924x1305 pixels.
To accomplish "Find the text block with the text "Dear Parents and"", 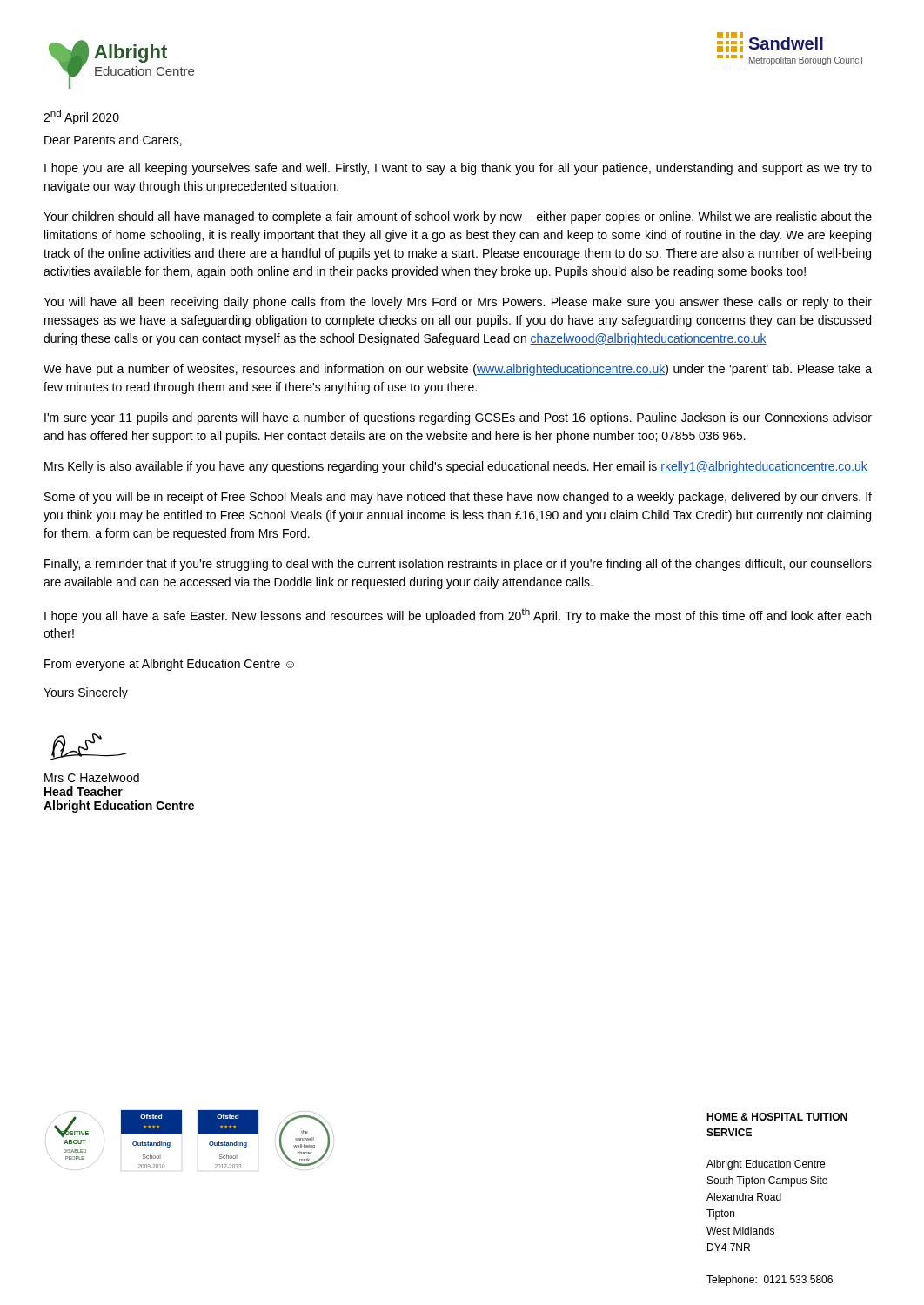I will [x=113, y=140].
